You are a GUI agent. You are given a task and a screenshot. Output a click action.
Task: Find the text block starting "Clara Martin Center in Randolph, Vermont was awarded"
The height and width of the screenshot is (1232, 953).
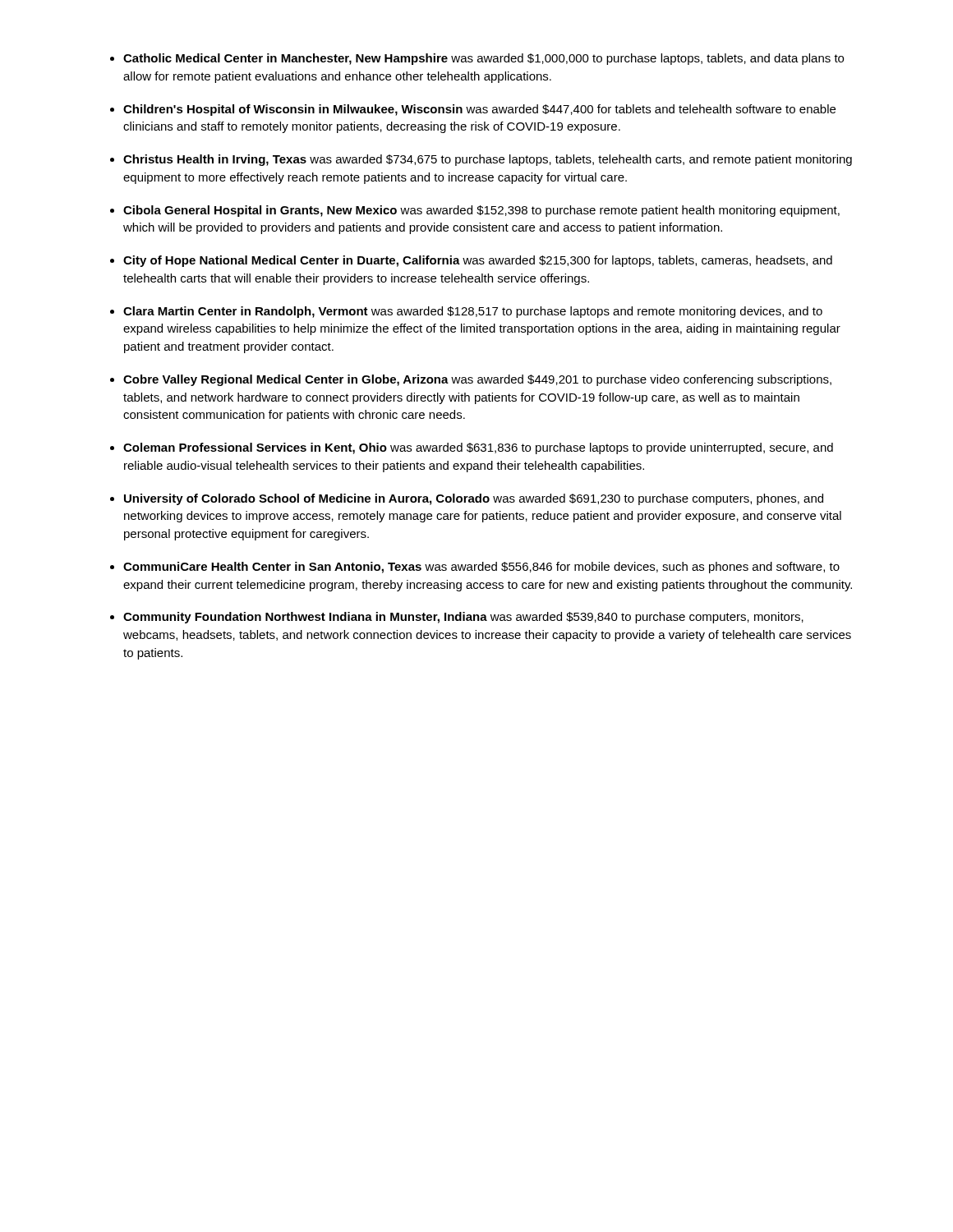point(482,328)
